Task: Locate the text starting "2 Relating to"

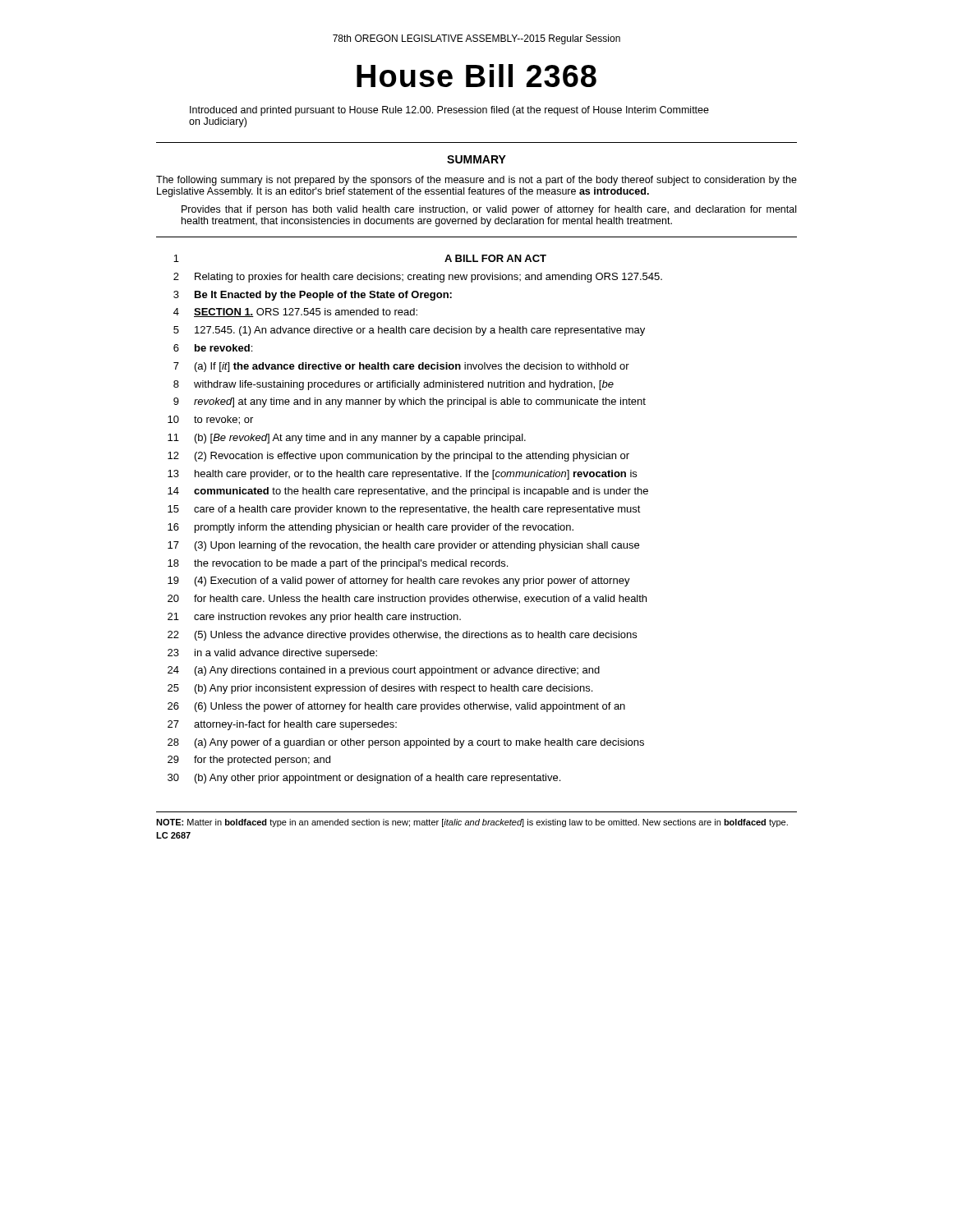Action: [x=476, y=277]
